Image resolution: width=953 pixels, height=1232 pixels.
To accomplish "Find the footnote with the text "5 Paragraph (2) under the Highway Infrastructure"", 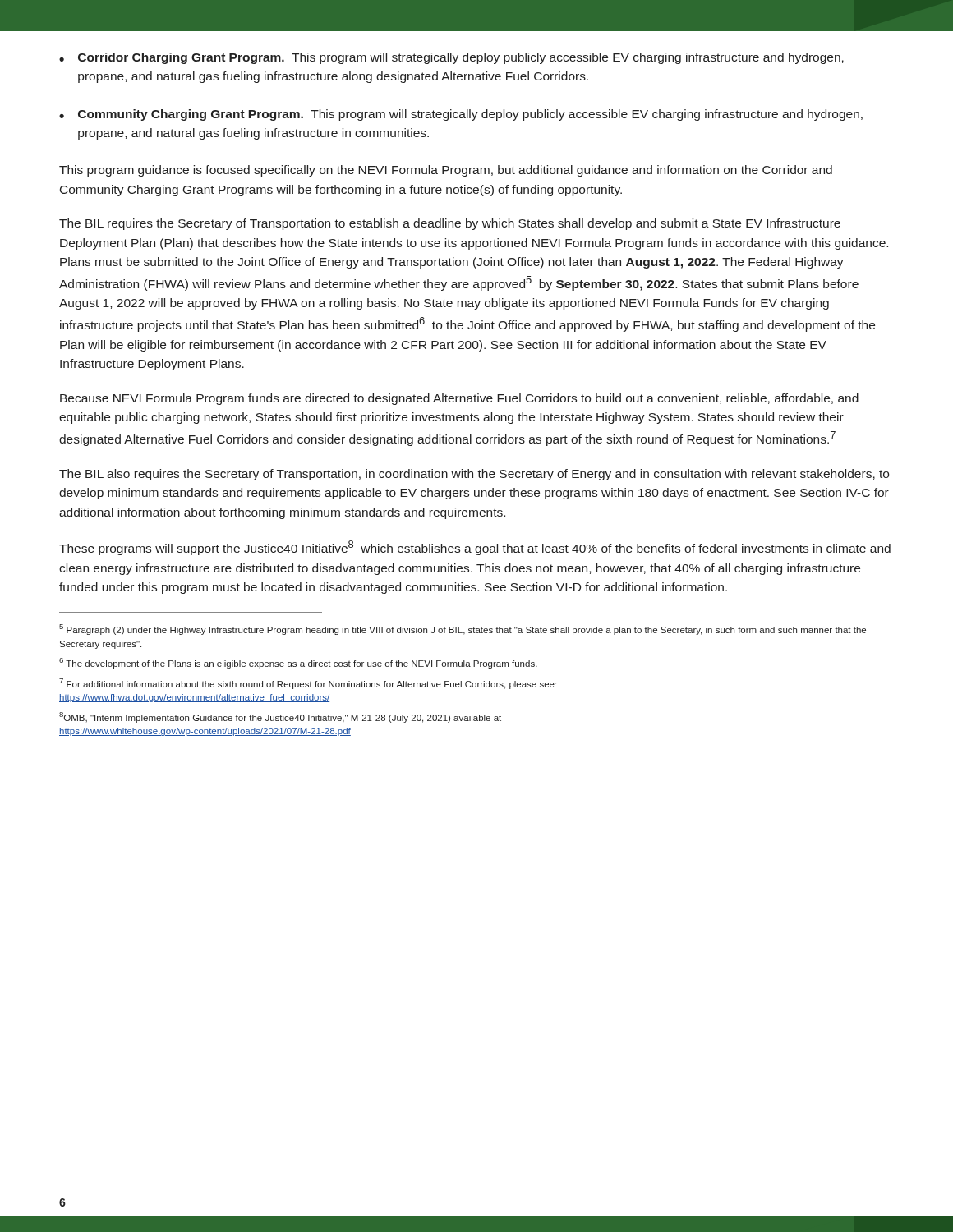I will click(463, 635).
